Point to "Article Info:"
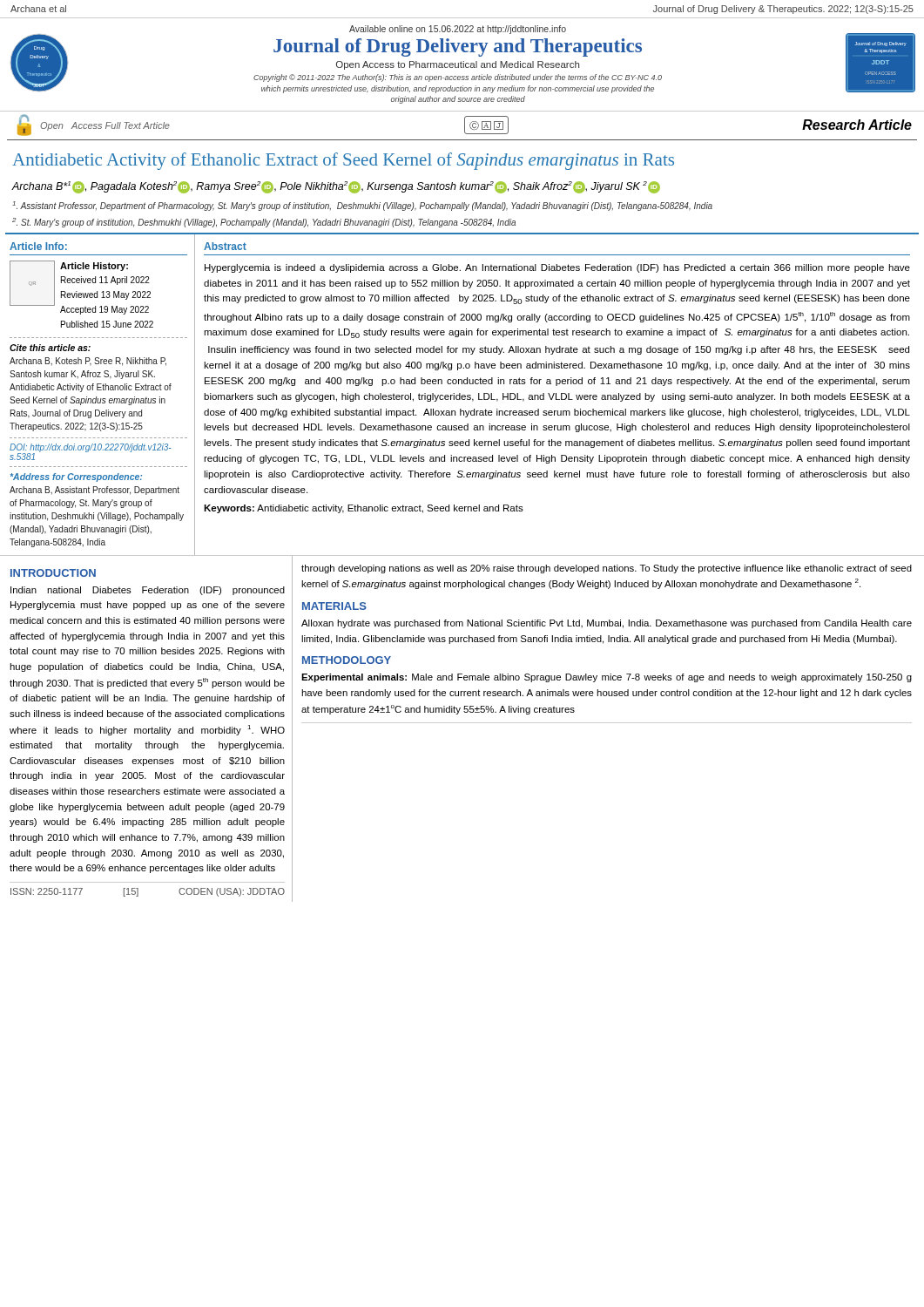The height and width of the screenshot is (1307, 924). click(39, 246)
